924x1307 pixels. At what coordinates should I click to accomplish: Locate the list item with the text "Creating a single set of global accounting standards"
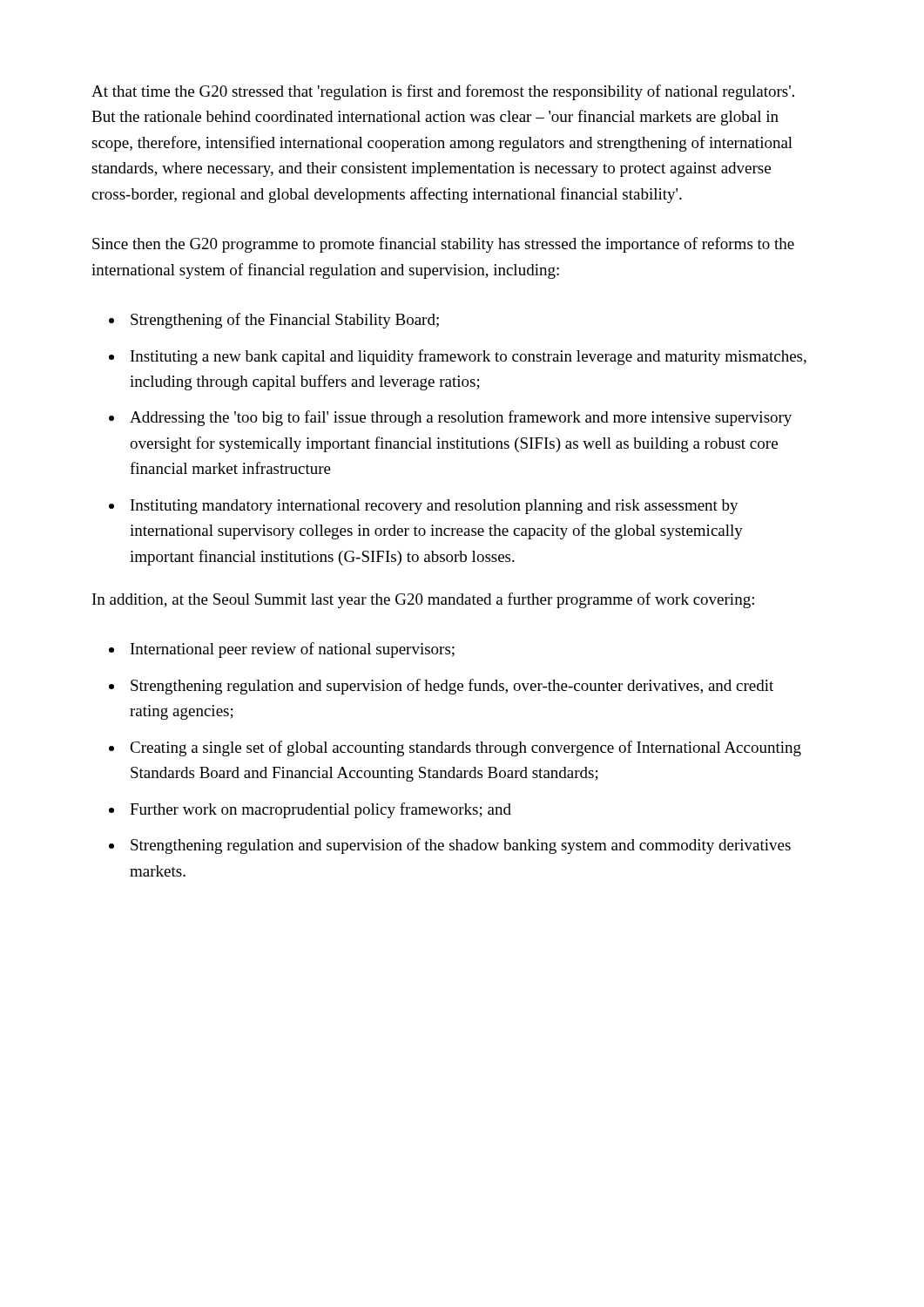coord(465,760)
